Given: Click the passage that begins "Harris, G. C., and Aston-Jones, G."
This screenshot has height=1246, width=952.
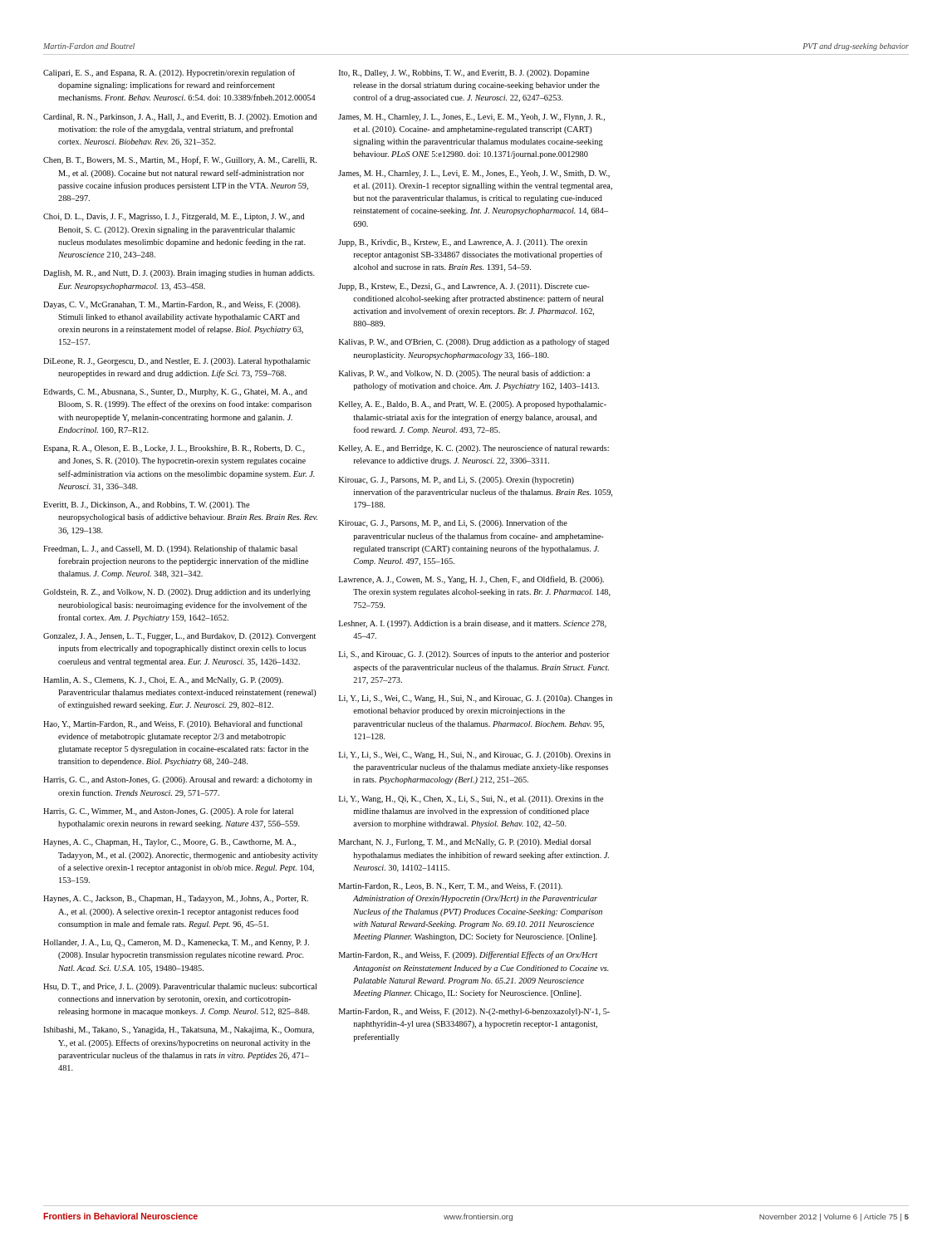Looking at the screenshot, I should [178, 786].
